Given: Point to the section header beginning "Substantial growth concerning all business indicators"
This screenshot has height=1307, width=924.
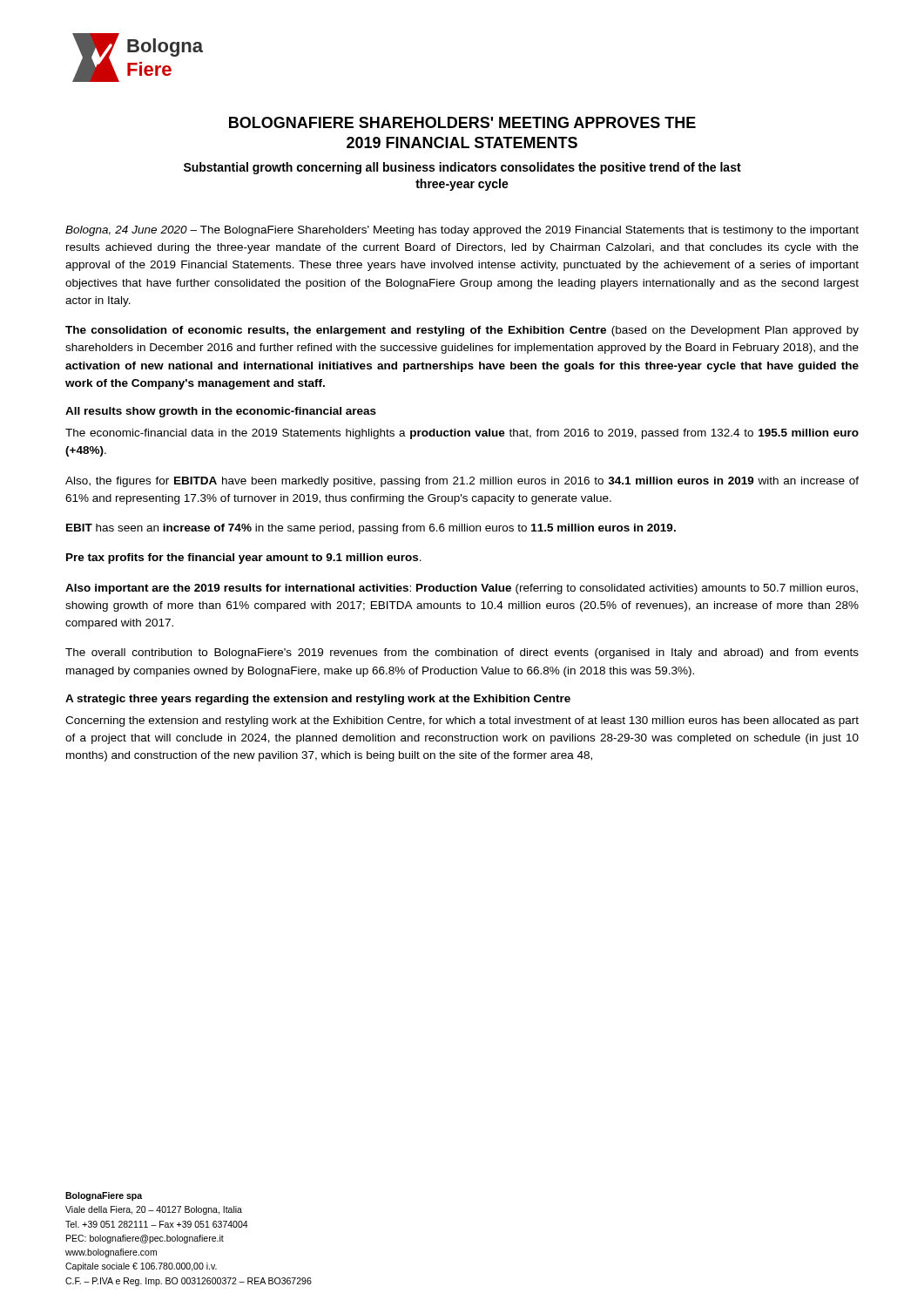Looking at the screenshot, I should point(462,176).
